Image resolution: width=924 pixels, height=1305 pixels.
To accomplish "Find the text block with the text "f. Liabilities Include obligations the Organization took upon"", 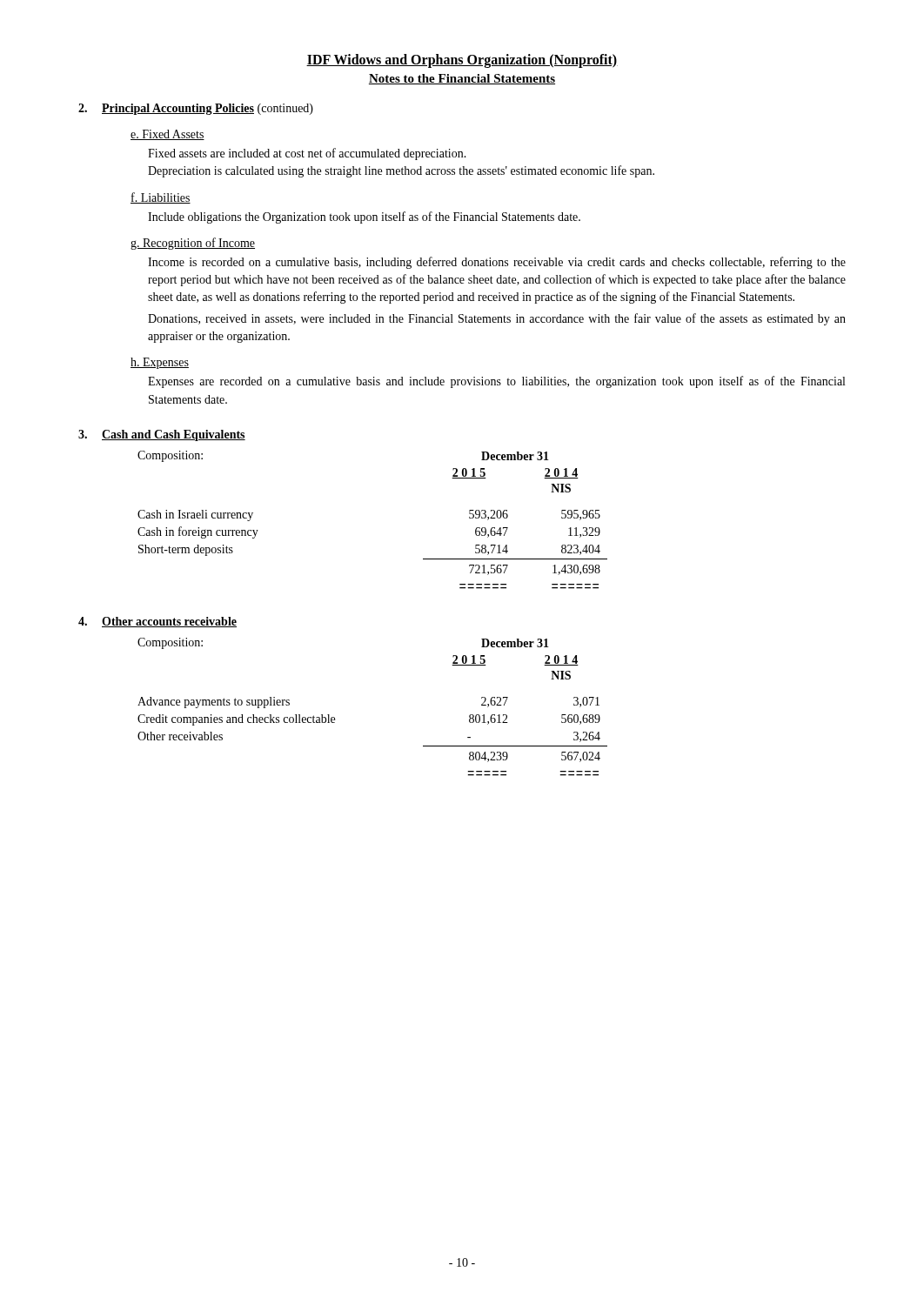I will [x=488, y=209].
